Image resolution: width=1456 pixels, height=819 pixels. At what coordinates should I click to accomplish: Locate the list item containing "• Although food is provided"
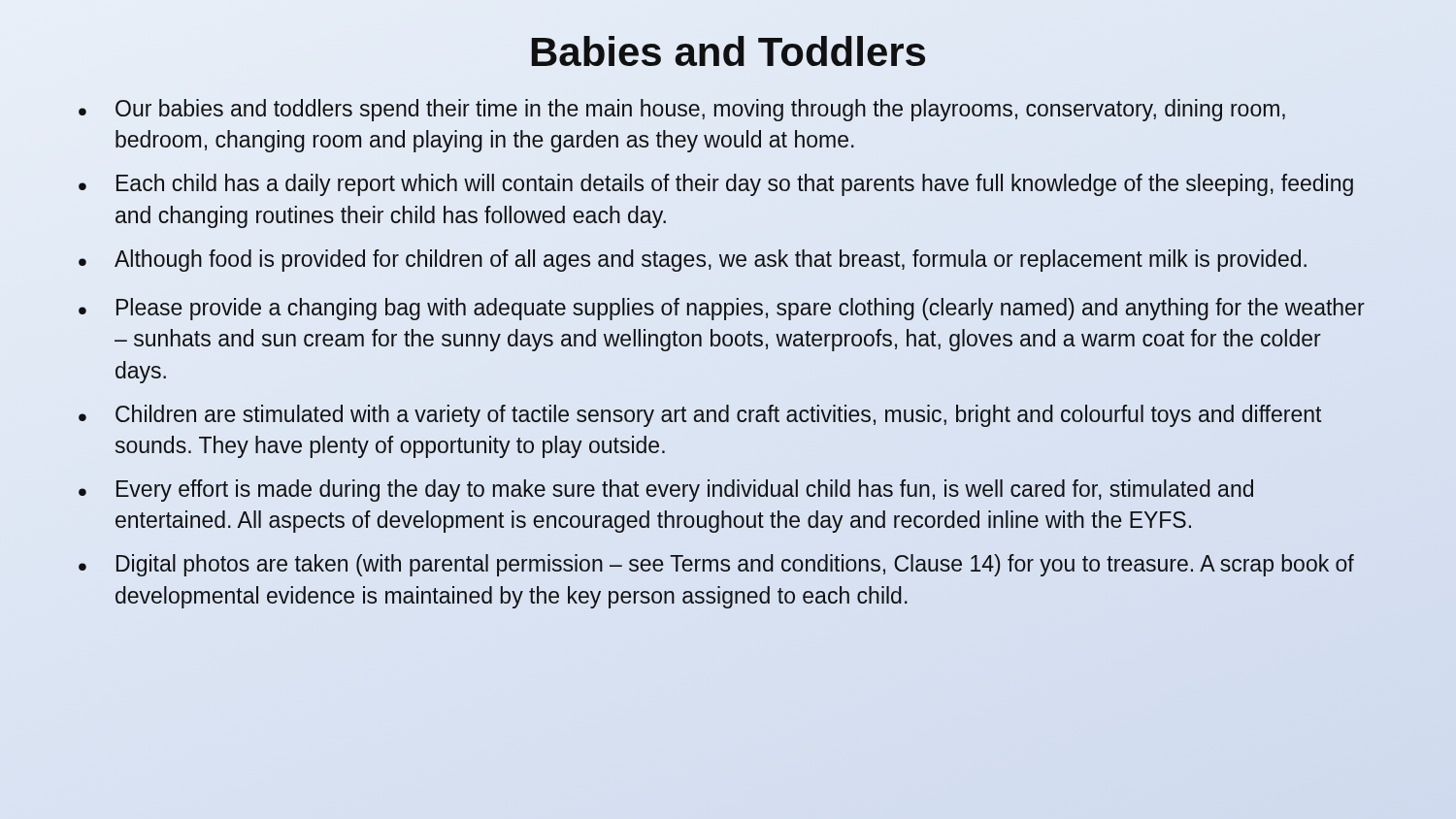(x=728, y=261)
